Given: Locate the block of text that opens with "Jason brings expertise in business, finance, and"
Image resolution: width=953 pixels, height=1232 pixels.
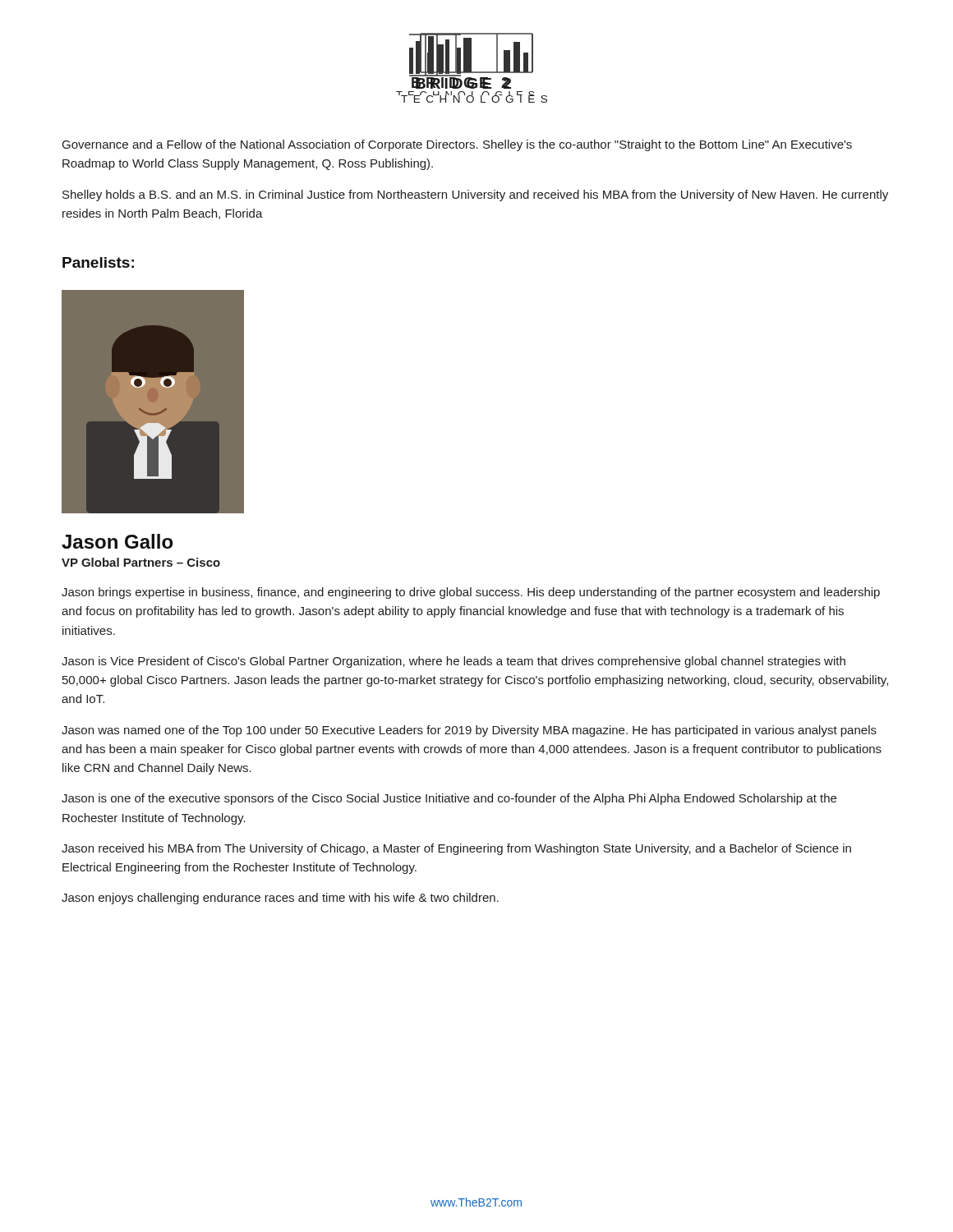Looking at the screenshot, I should 476,745.
